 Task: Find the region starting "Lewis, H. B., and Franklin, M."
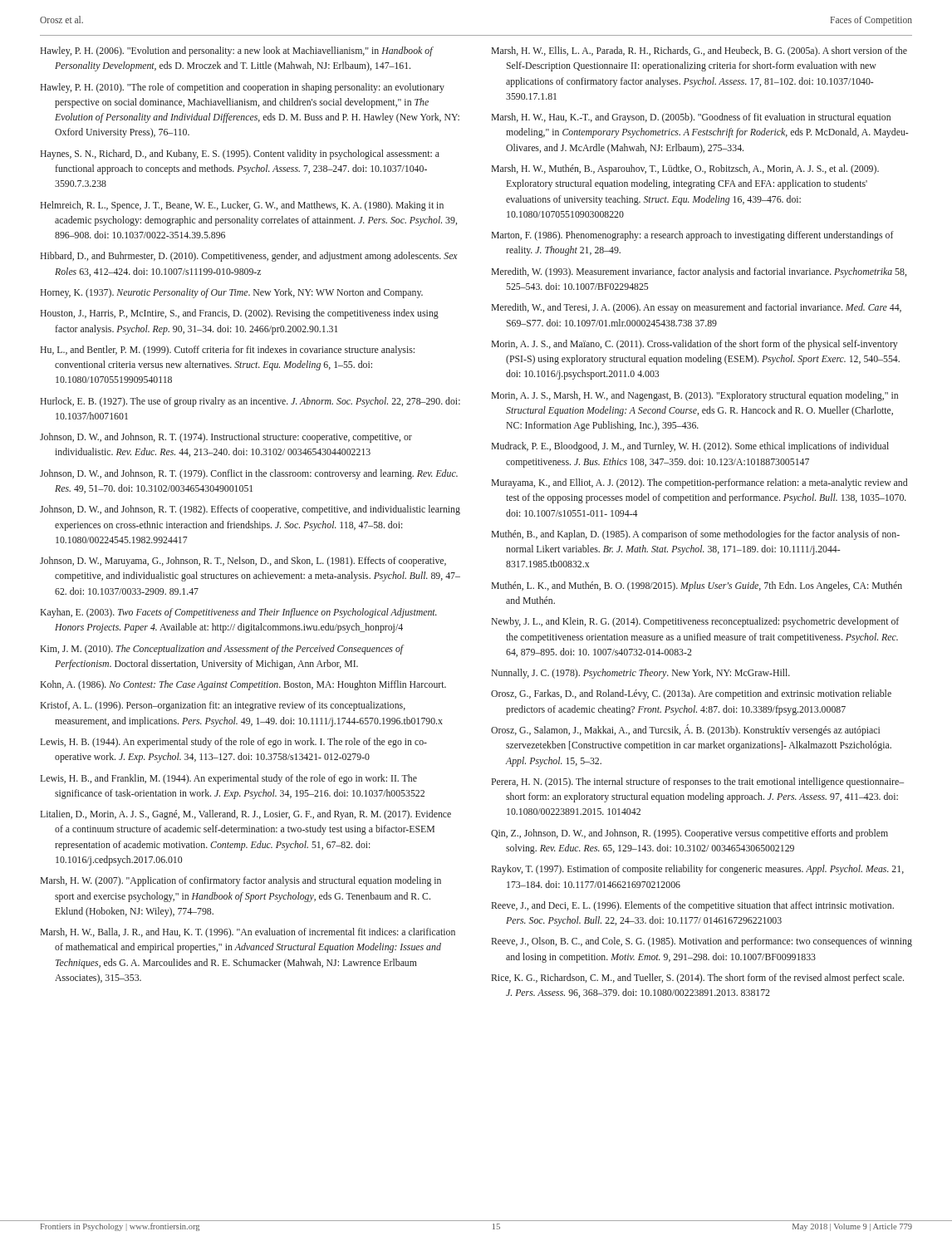pos(232,786)
